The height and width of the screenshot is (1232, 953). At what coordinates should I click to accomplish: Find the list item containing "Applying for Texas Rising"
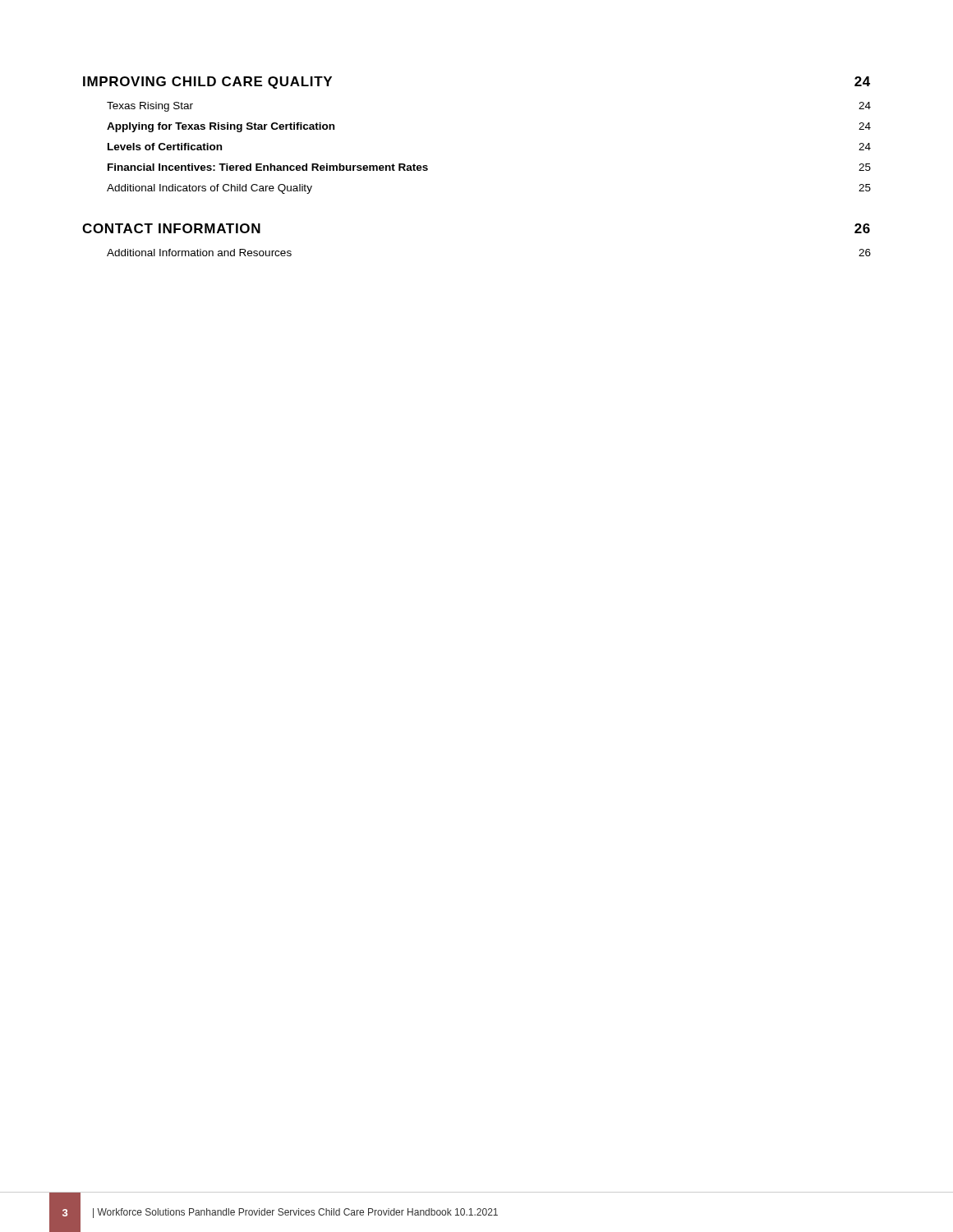[x=218, y=127]
